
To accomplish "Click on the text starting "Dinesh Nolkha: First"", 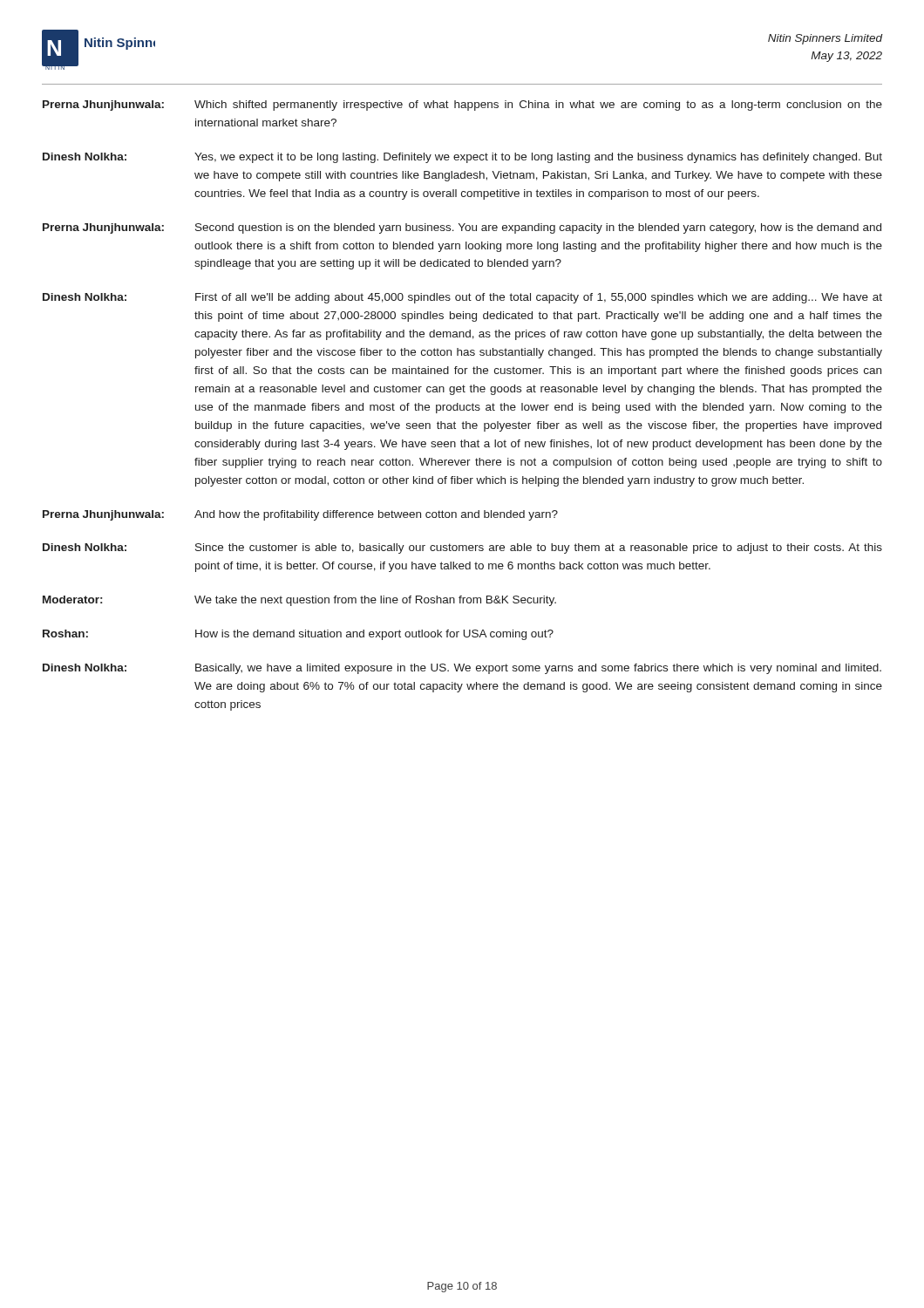I will coord(462,389).
